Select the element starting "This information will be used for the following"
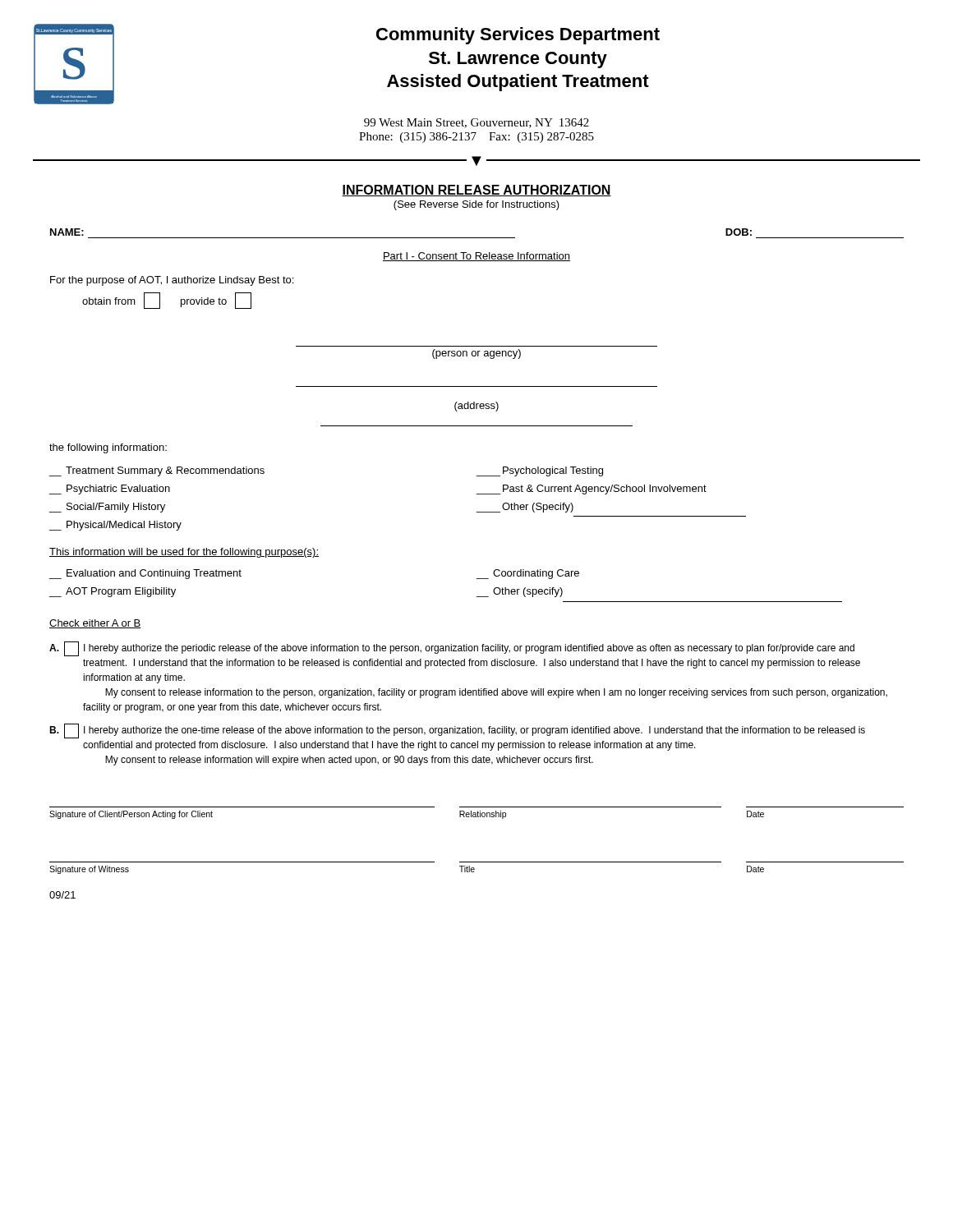 pos(476,574)
